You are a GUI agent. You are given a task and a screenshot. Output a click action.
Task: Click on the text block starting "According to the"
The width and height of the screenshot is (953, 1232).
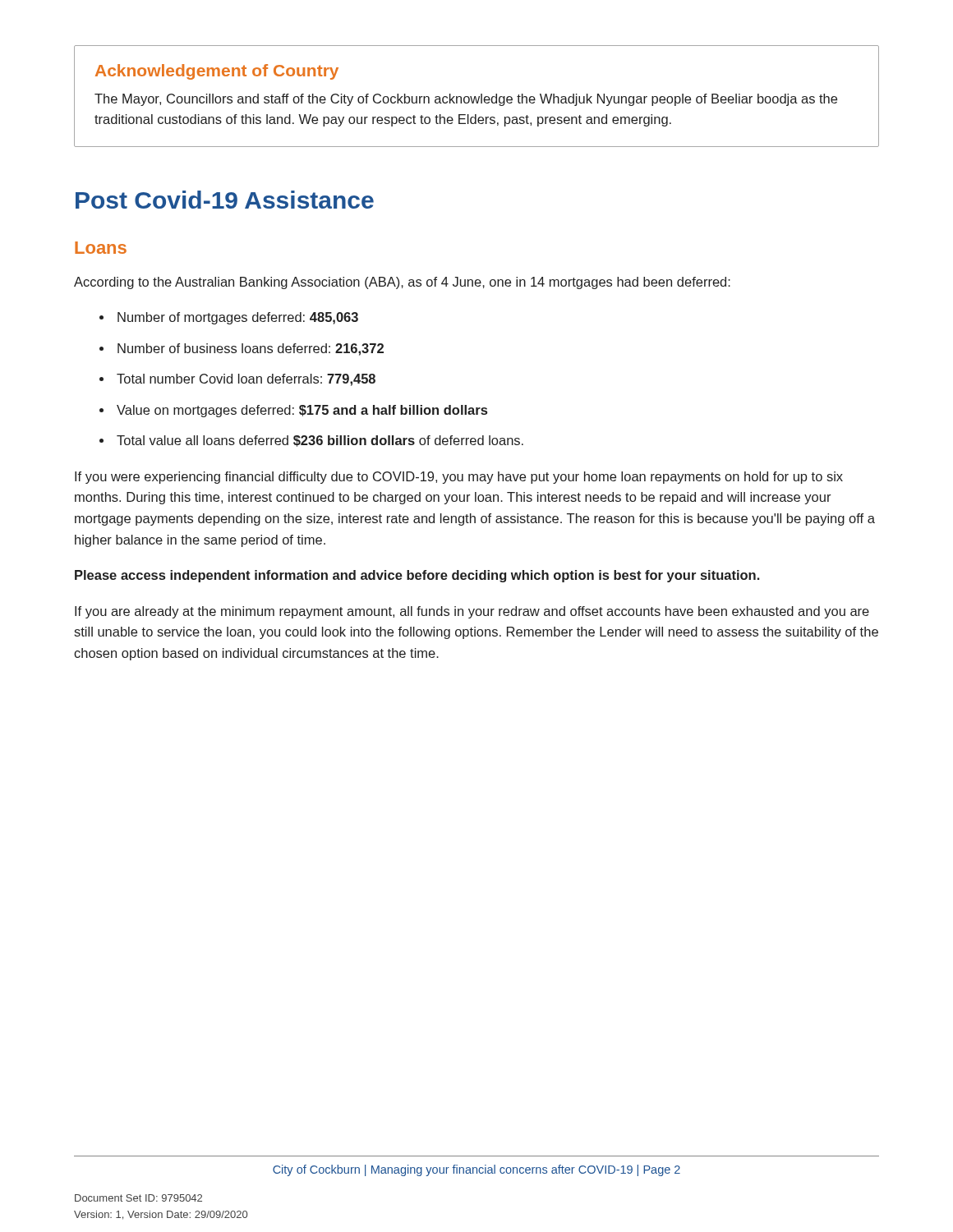pyautogui.click(x=476, y=282)
